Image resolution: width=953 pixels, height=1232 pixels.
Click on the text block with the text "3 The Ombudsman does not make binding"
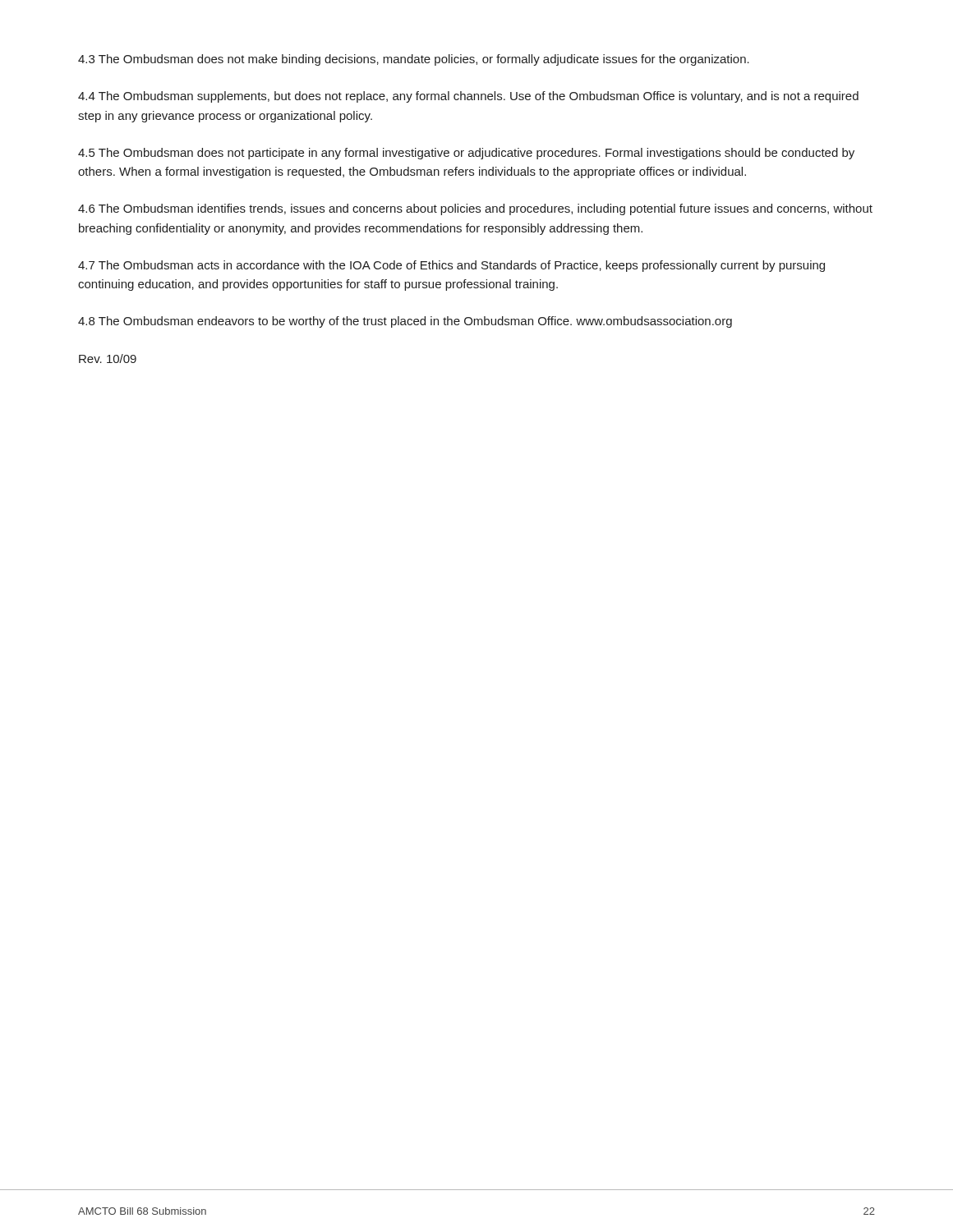[414, 59]
